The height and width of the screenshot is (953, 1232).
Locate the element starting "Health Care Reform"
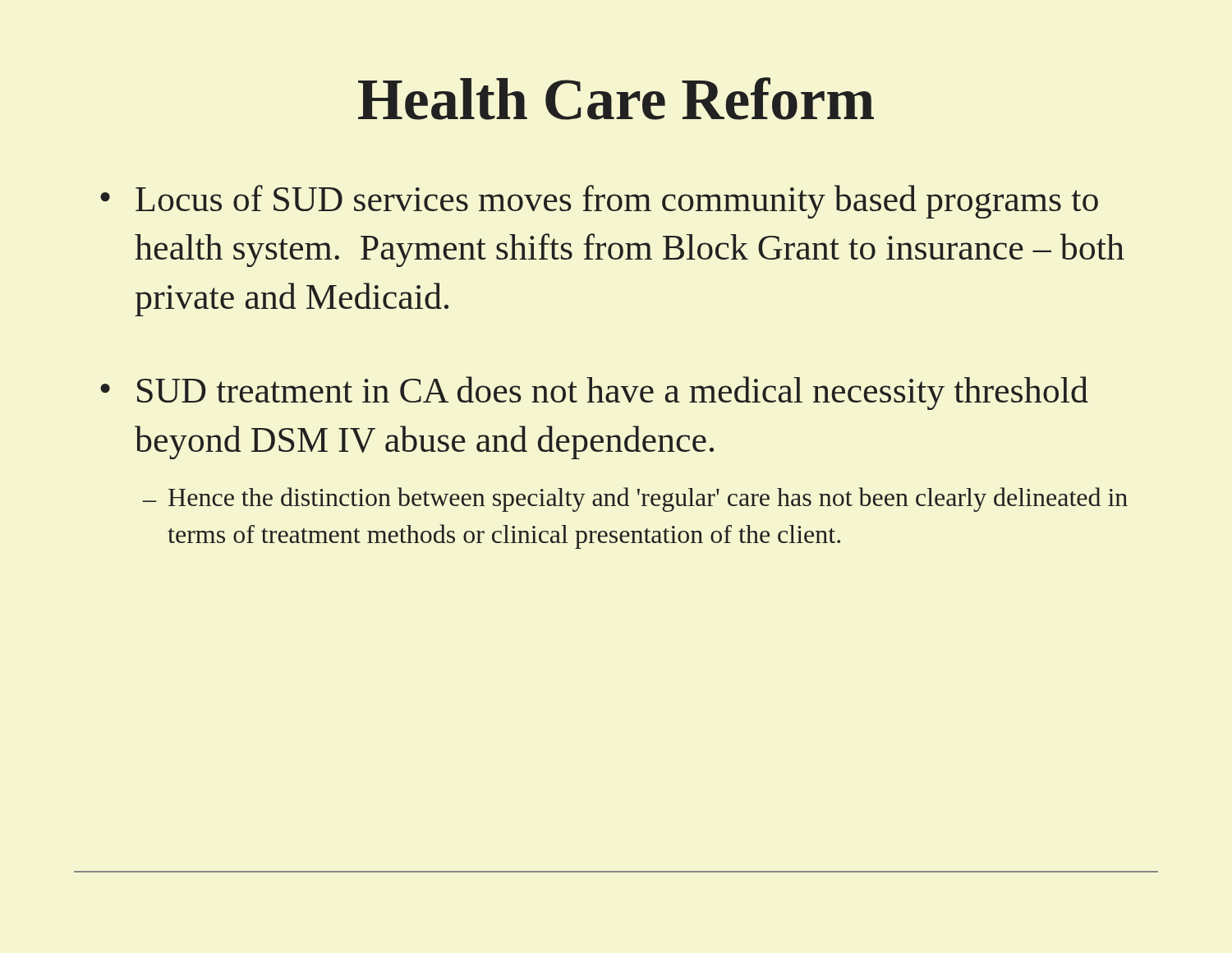[x=616, y=100]
